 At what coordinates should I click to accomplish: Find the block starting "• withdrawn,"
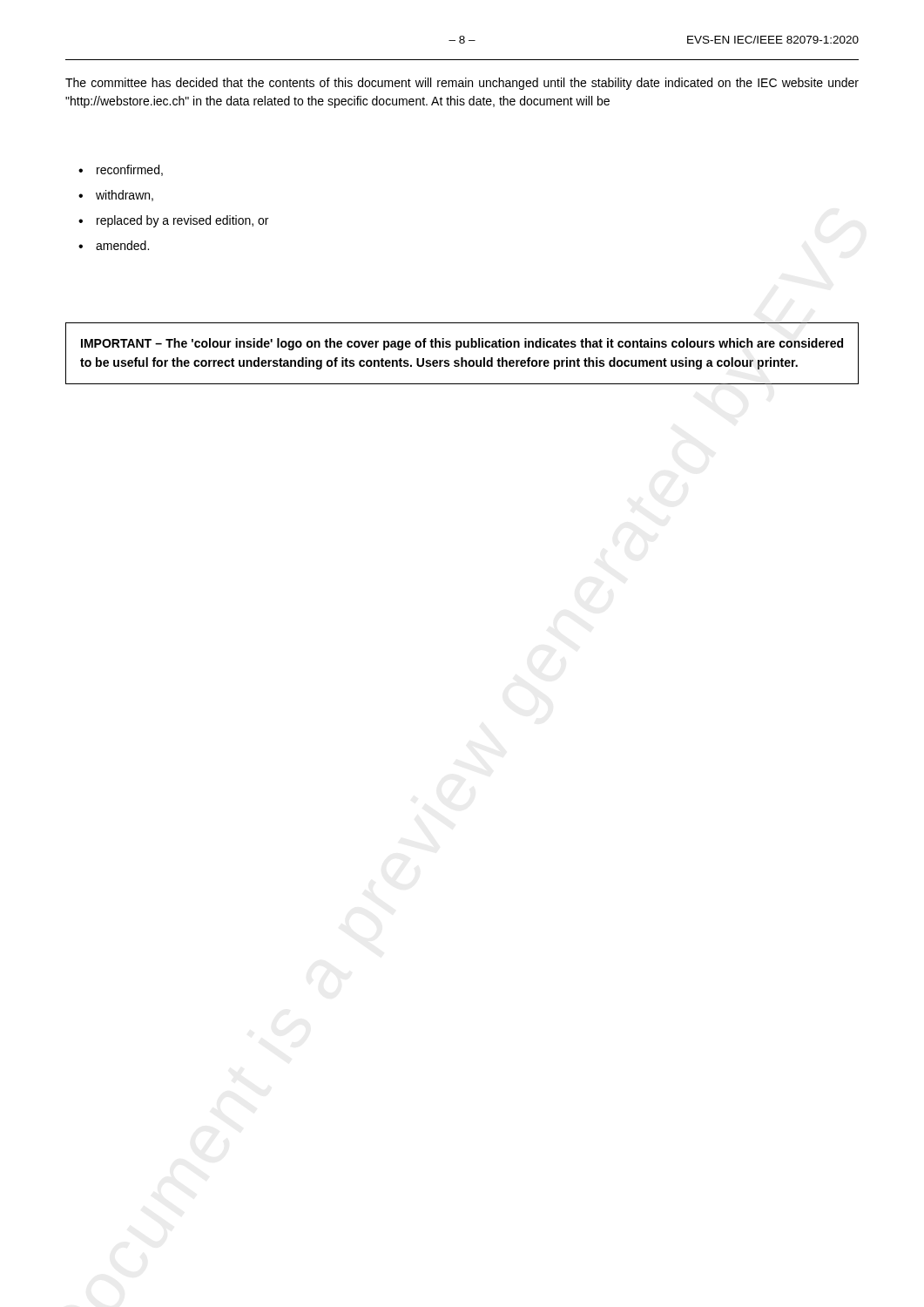[x=116, y=197]
